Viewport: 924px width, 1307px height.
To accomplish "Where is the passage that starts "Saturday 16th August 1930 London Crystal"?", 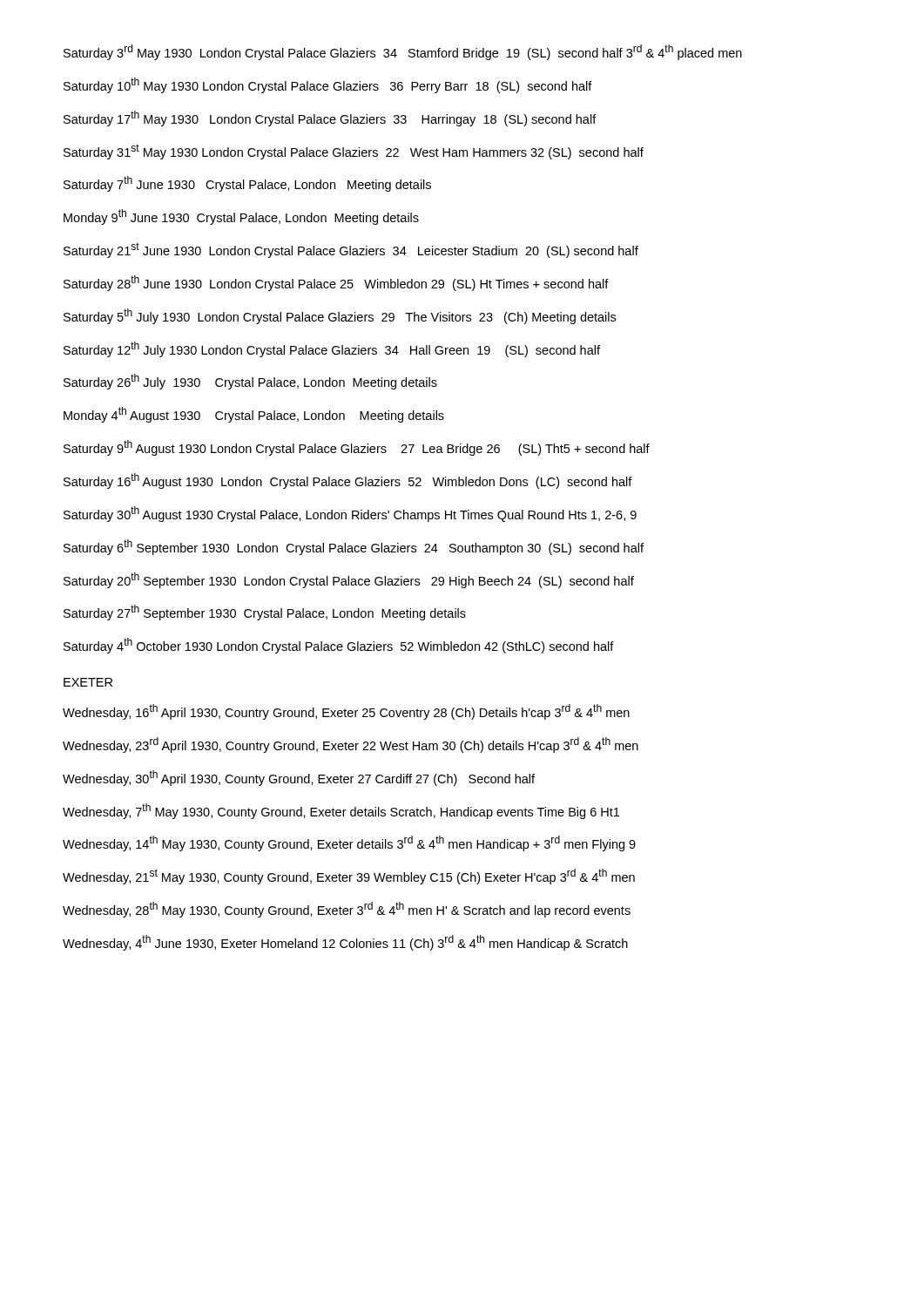I will pyautogui.click(x=347, y=480).
